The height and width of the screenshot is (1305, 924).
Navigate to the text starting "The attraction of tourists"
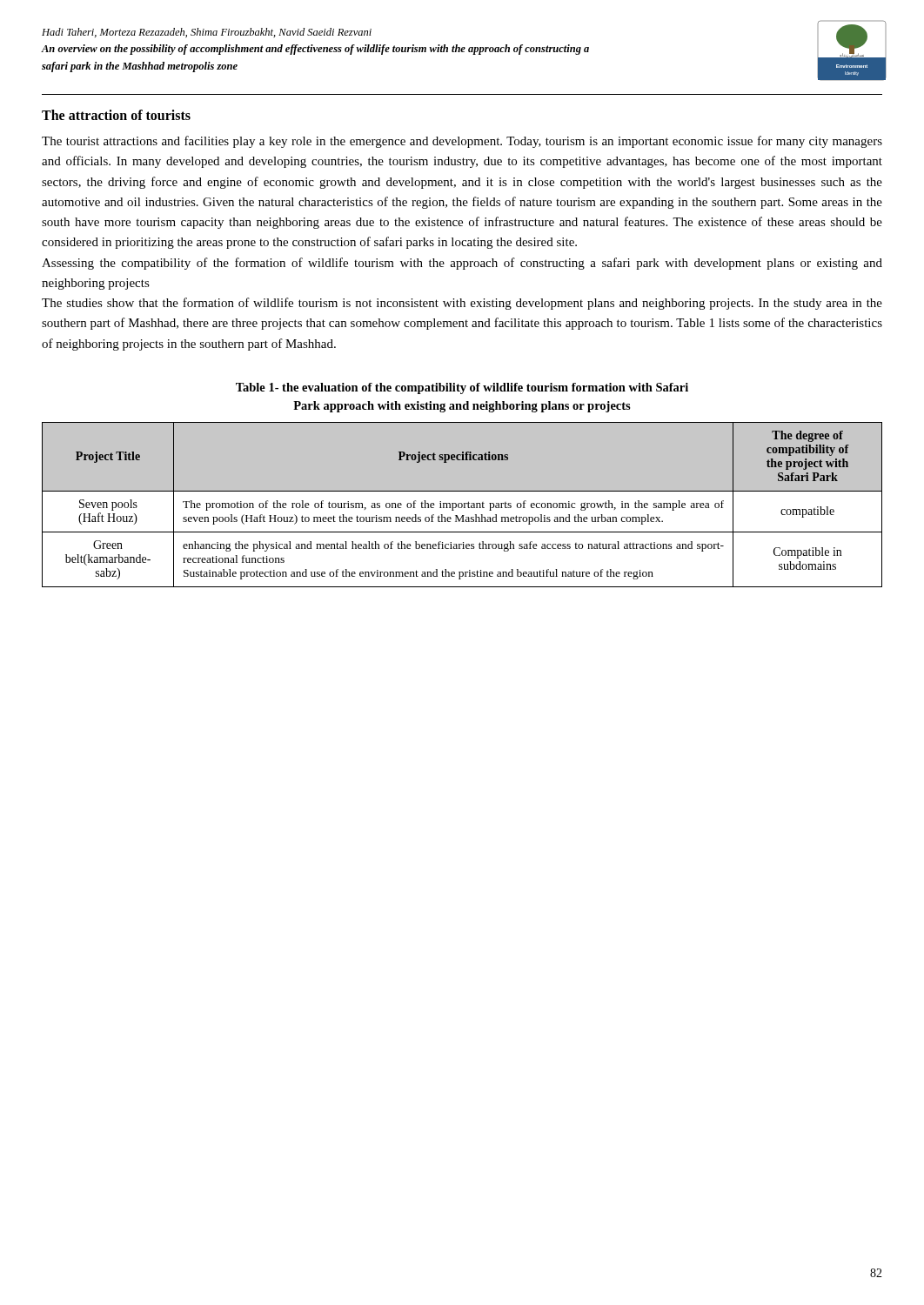(116, 115)
